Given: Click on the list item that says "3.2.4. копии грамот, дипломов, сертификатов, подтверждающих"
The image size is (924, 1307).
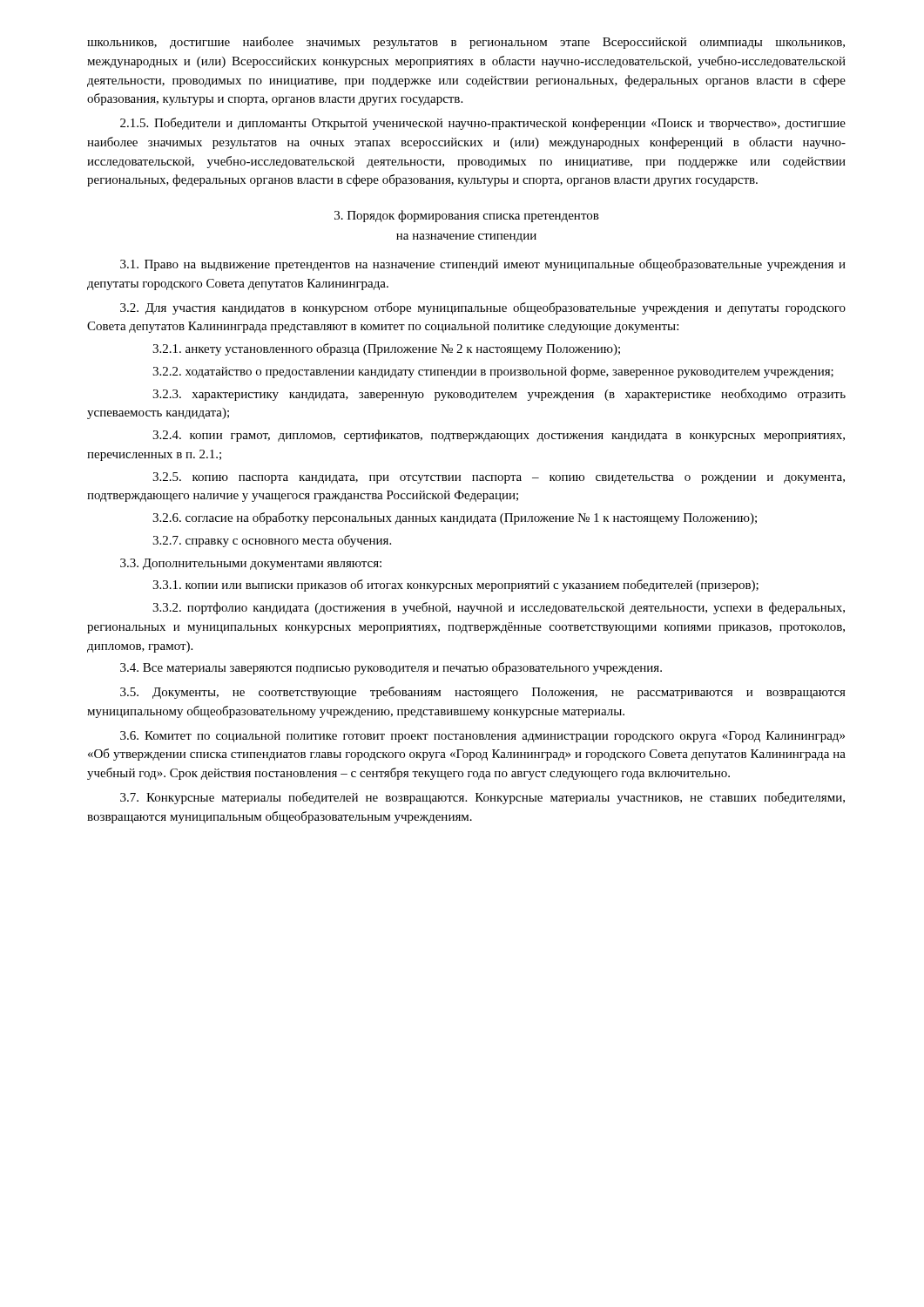Looking at the screenshot, I should pyautogui.click(x=466, y=445).
